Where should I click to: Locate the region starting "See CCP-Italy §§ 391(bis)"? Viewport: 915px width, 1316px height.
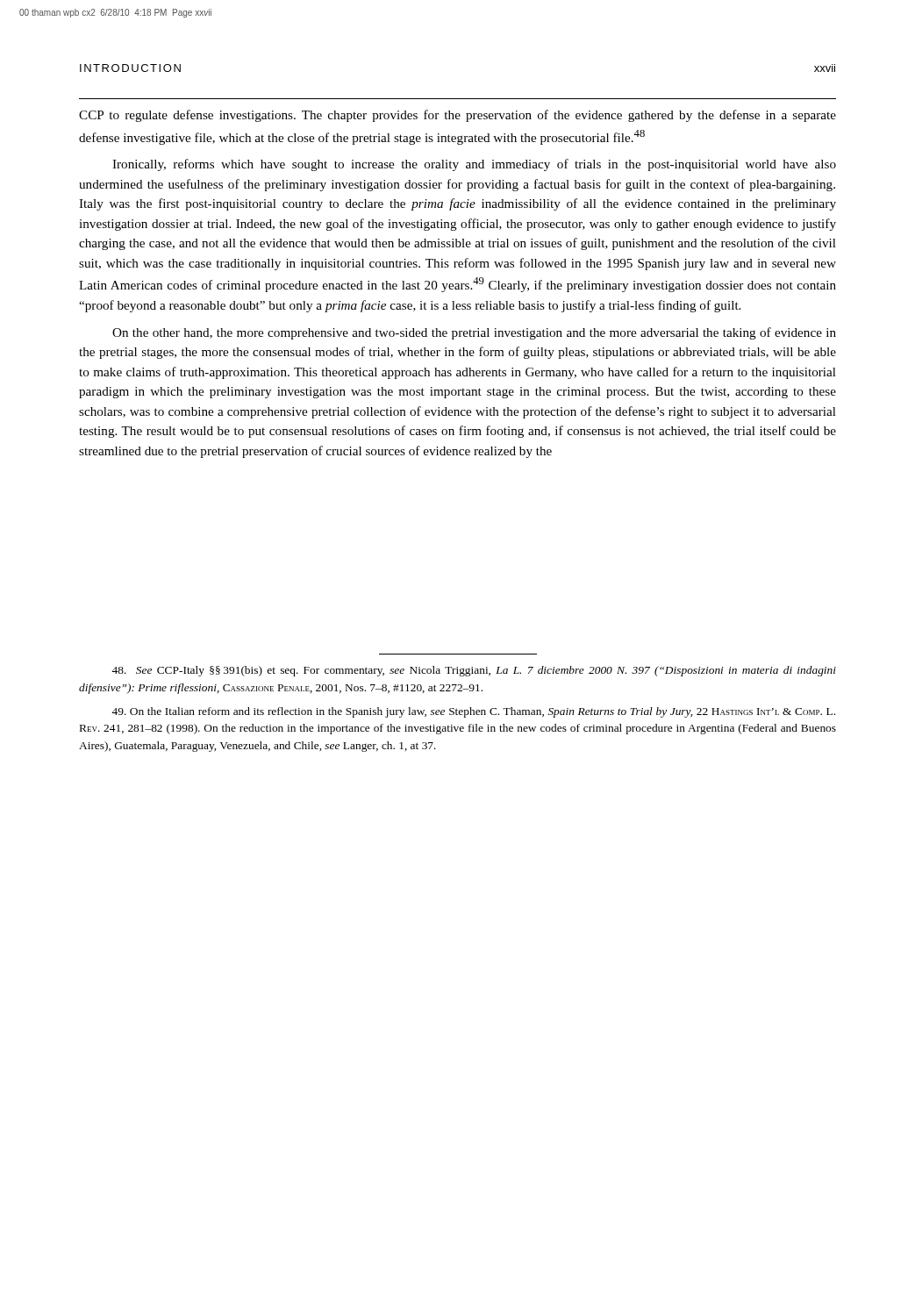(x=458, y=679)
